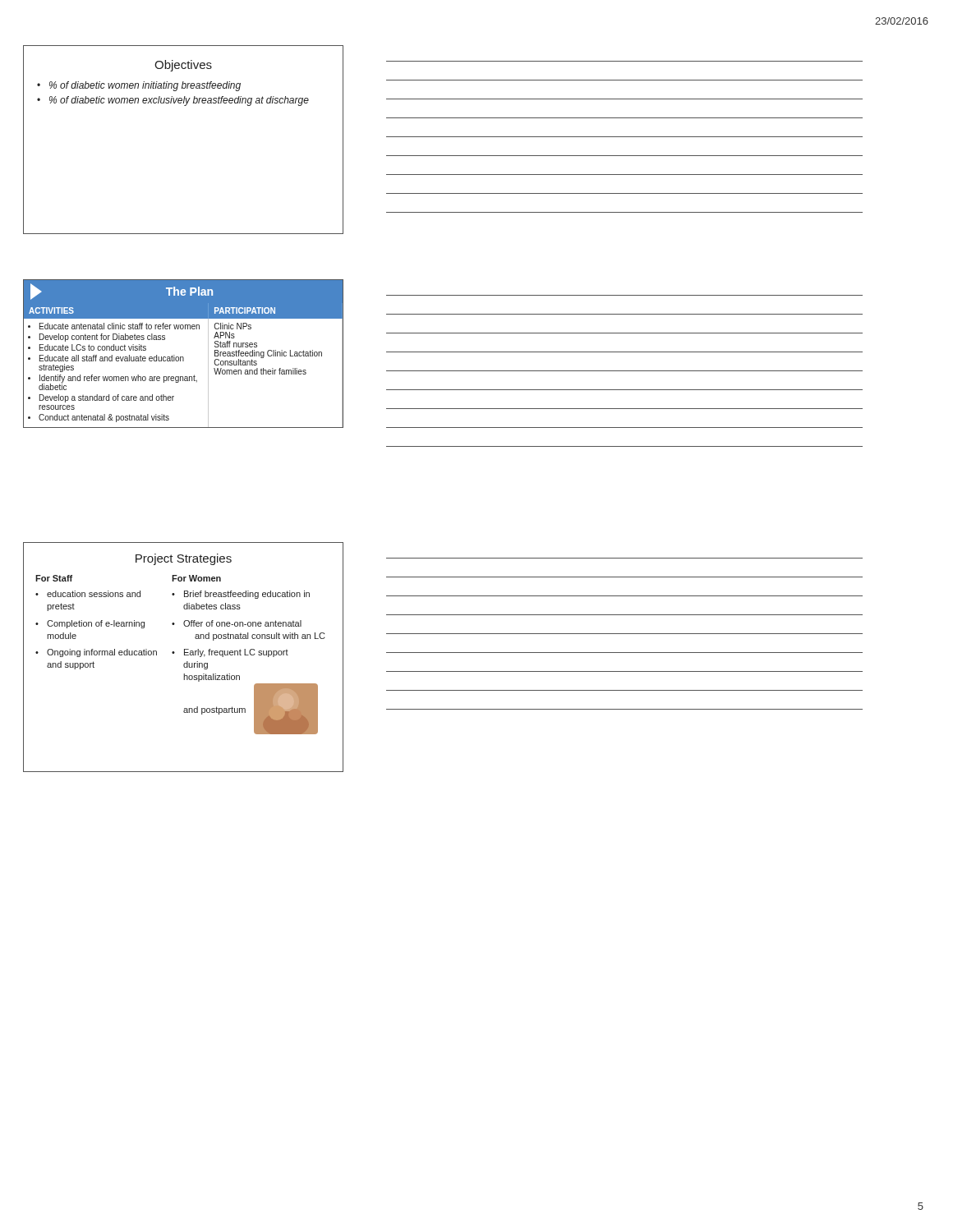Locate the block starting "% of diabetic women initiating breastfeeding"

[x=145, y=85]
